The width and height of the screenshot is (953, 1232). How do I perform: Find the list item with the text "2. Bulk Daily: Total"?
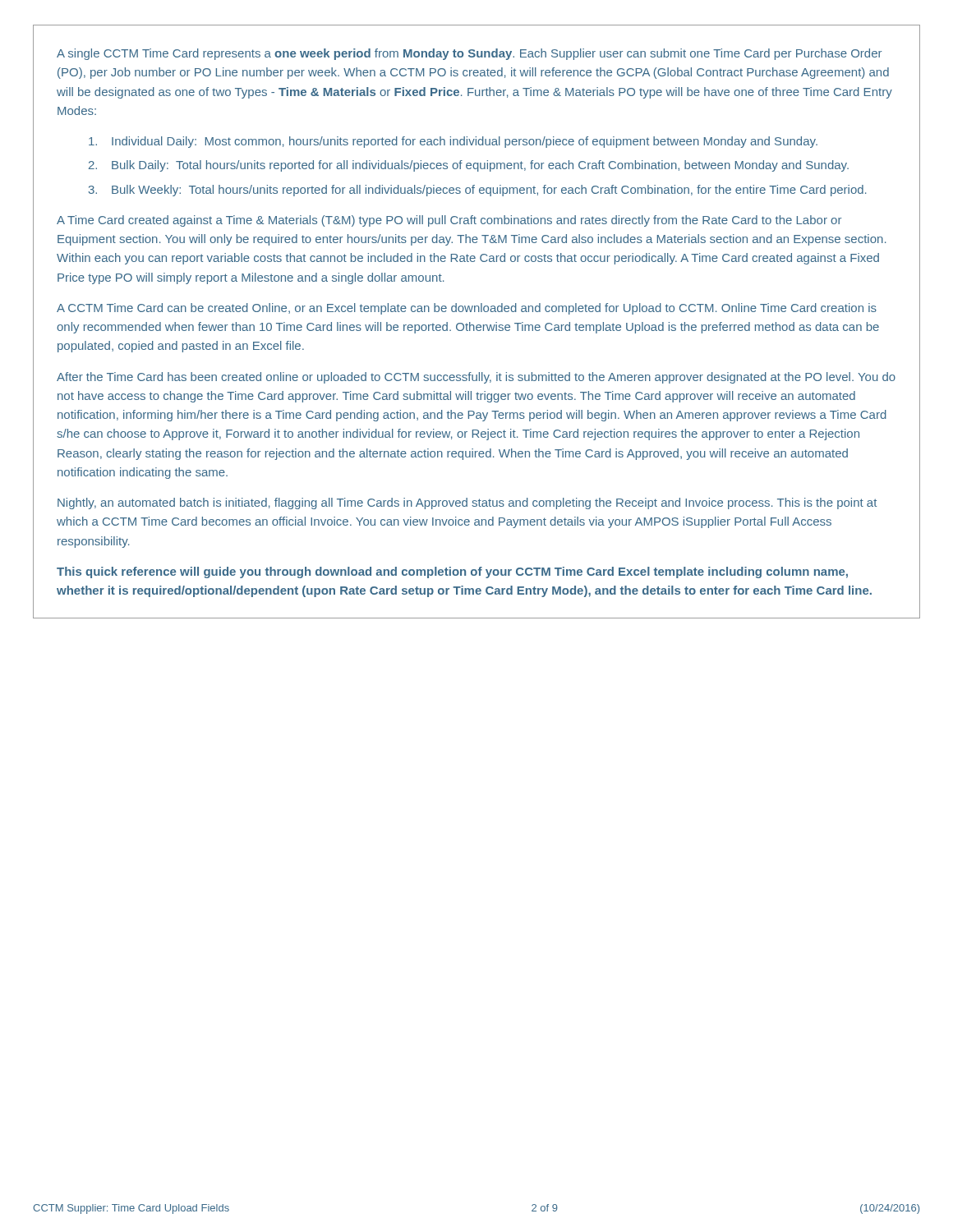click(453, 165)
